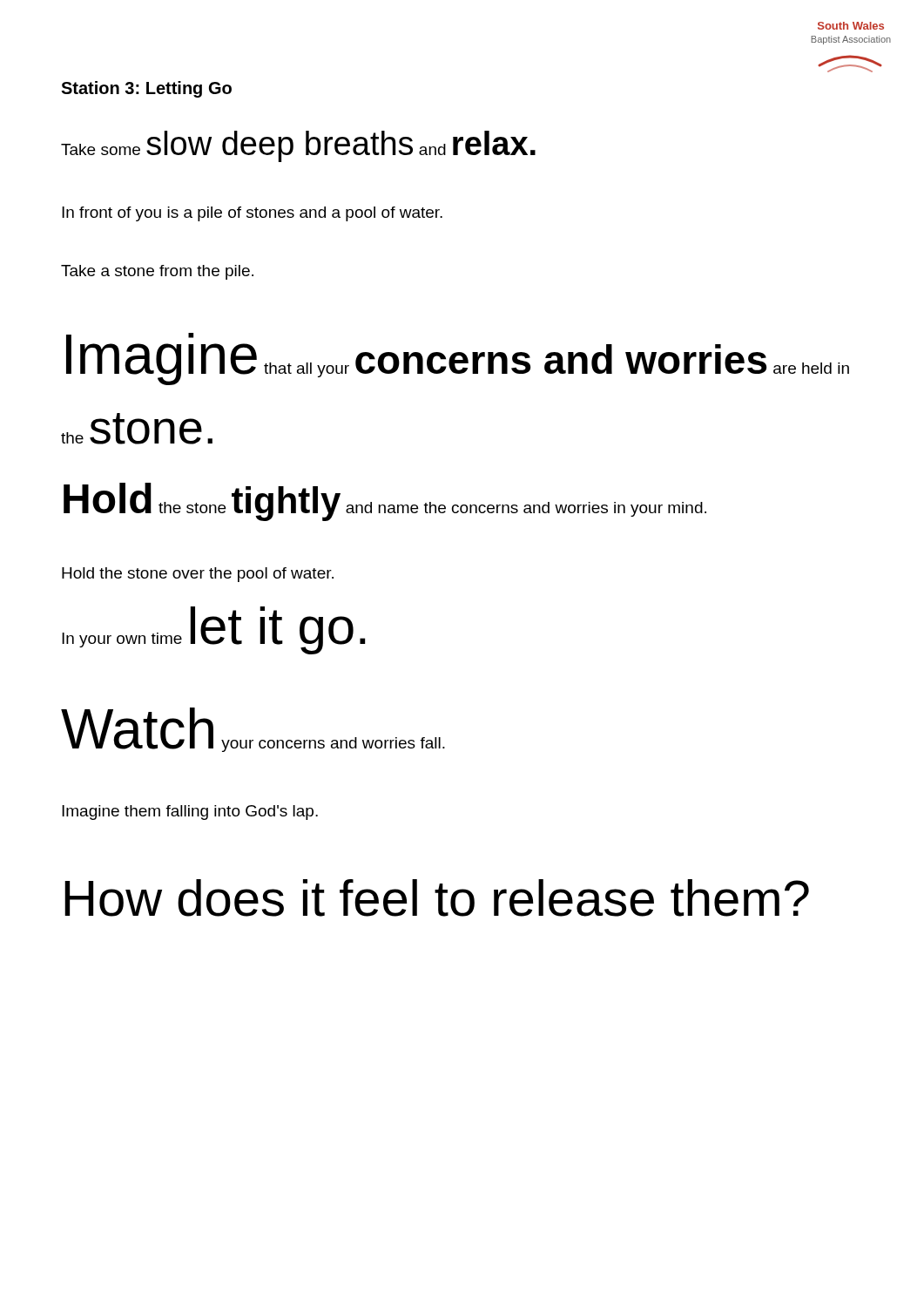Locate the text with the text "Imagine them falling into God's lap."
Screen dimensions: 1307x924
pyautogui.click(x=190, y=811)
